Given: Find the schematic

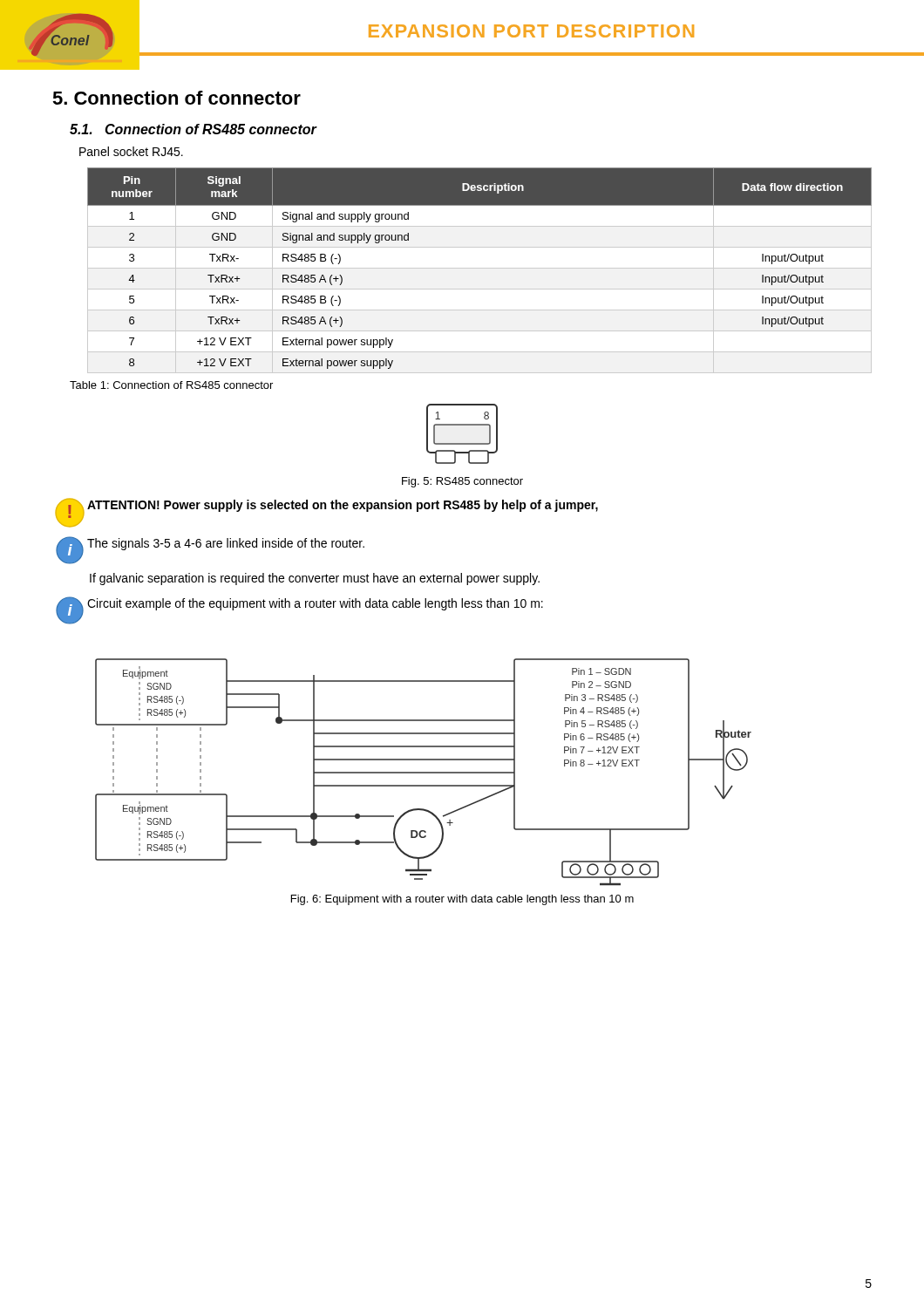Looking at the screenshot, I should click(x=462, y=761).
